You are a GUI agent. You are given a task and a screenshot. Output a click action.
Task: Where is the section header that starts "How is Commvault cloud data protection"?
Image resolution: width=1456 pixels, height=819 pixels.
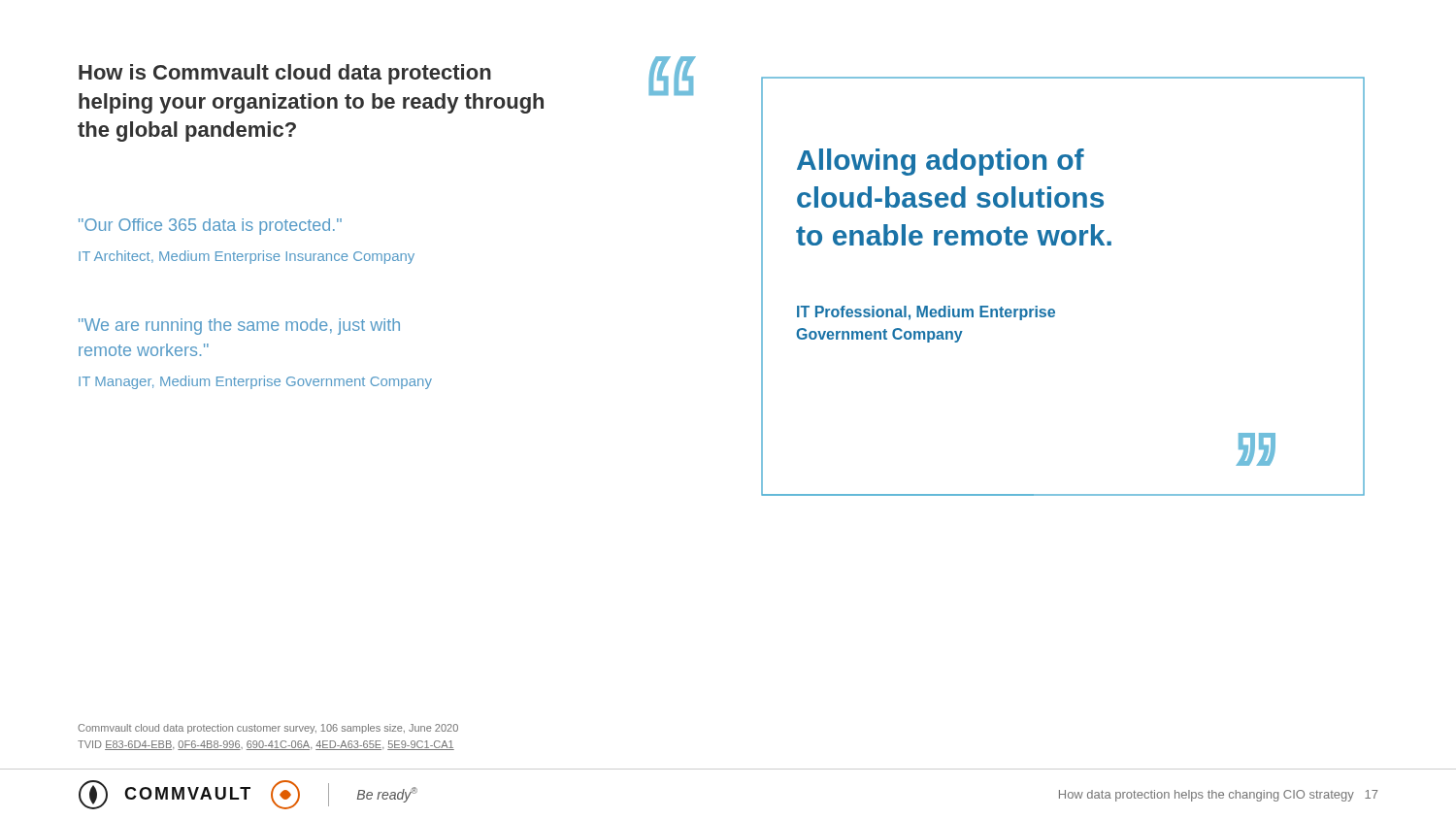click(311, 101)
